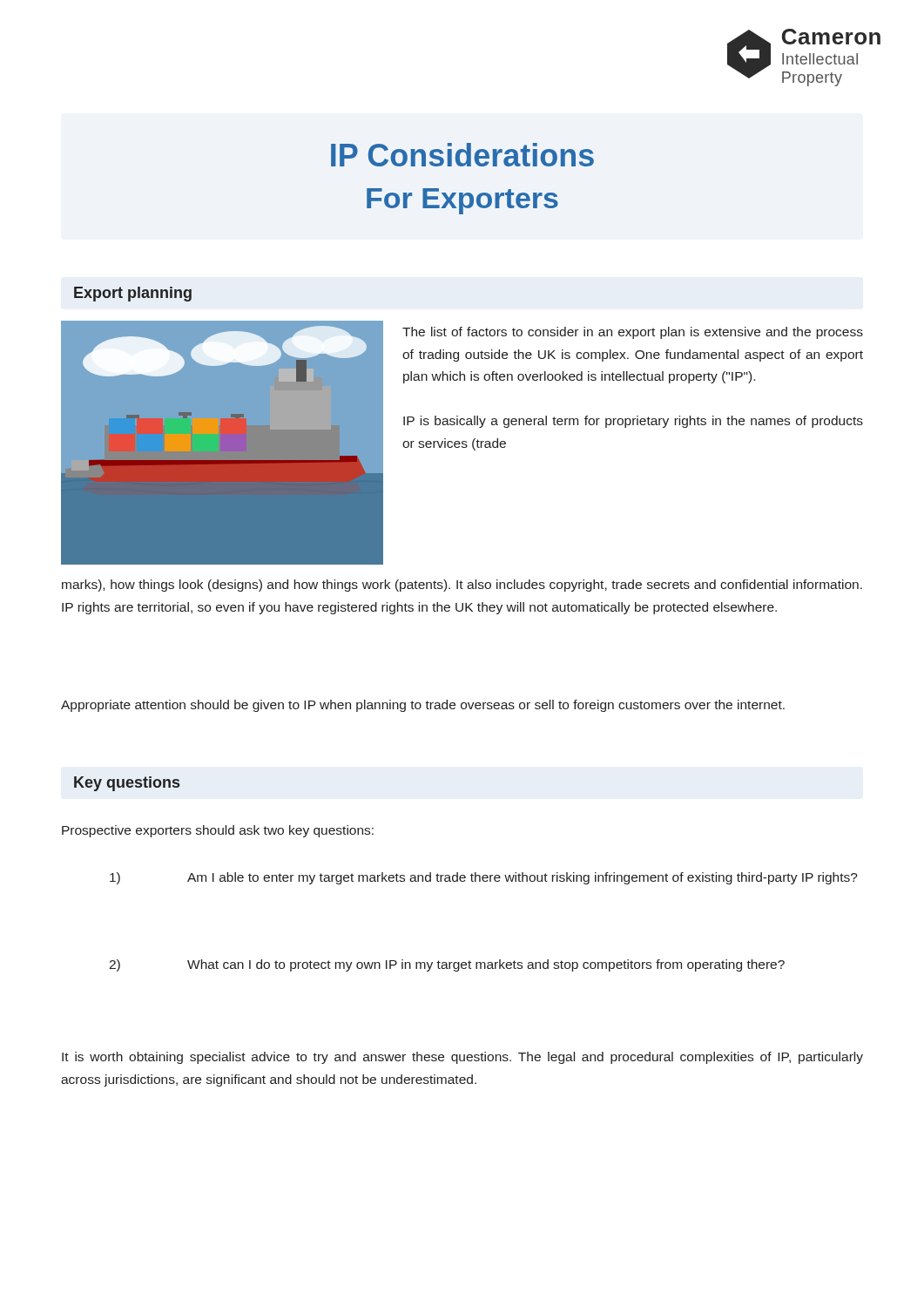Select the block starting "marks), how things look (designs) and how"
This screenshot has height=1307, width=924.
click(x=462, y=595)
